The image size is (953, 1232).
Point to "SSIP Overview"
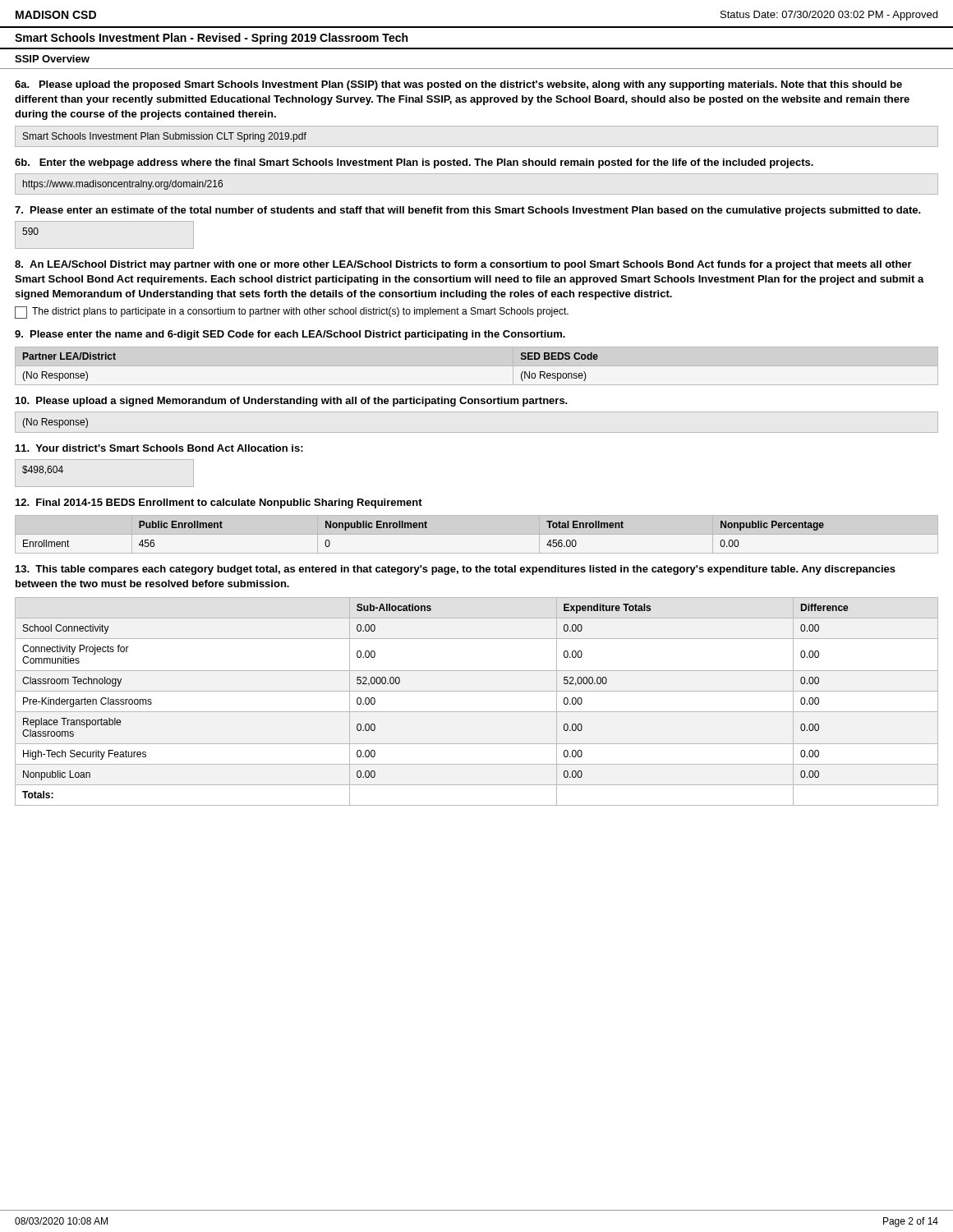tap(52, 59)
